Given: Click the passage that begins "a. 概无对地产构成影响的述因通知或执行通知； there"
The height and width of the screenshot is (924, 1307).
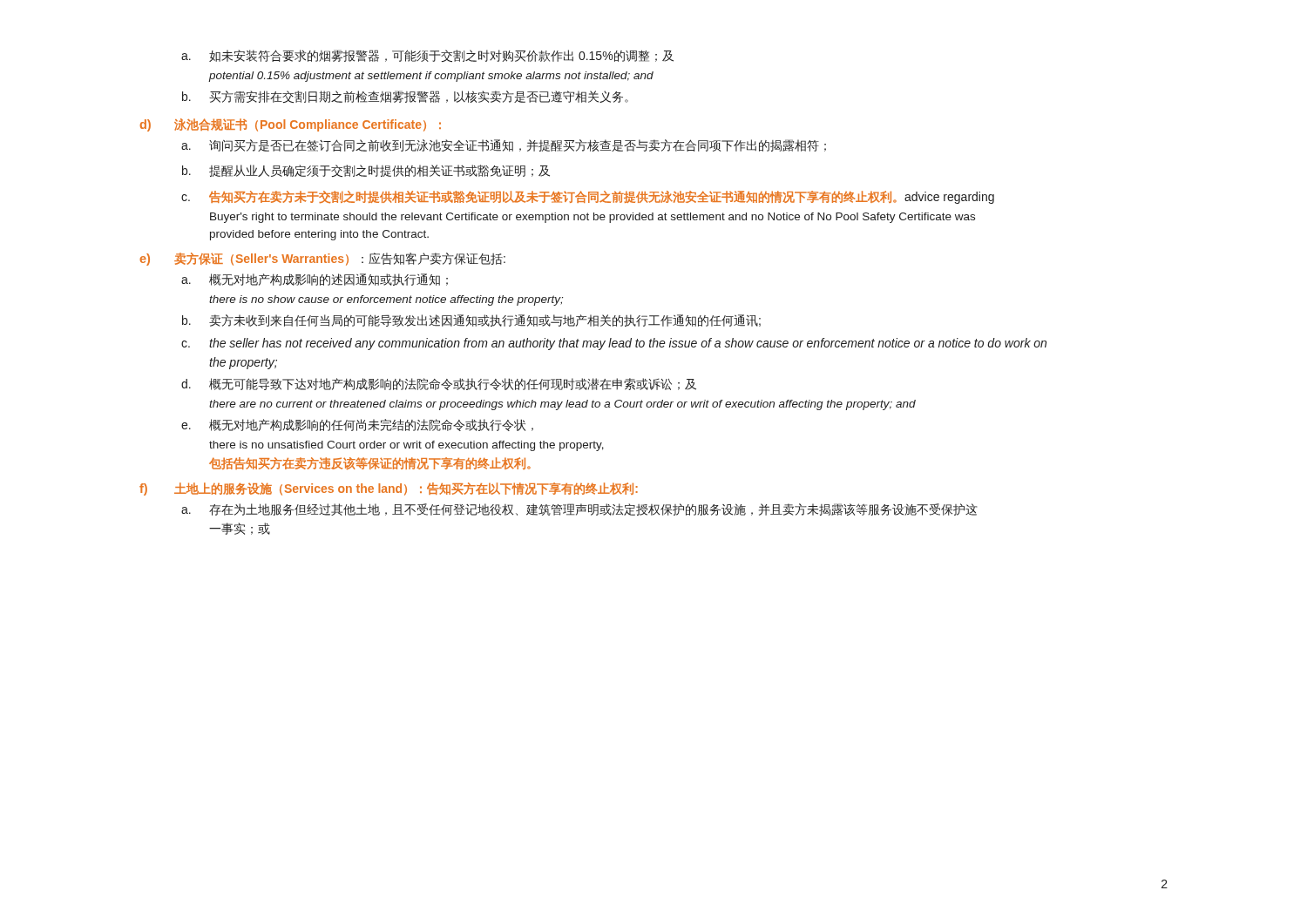Looking at the screenshot, I should point(315,280).
